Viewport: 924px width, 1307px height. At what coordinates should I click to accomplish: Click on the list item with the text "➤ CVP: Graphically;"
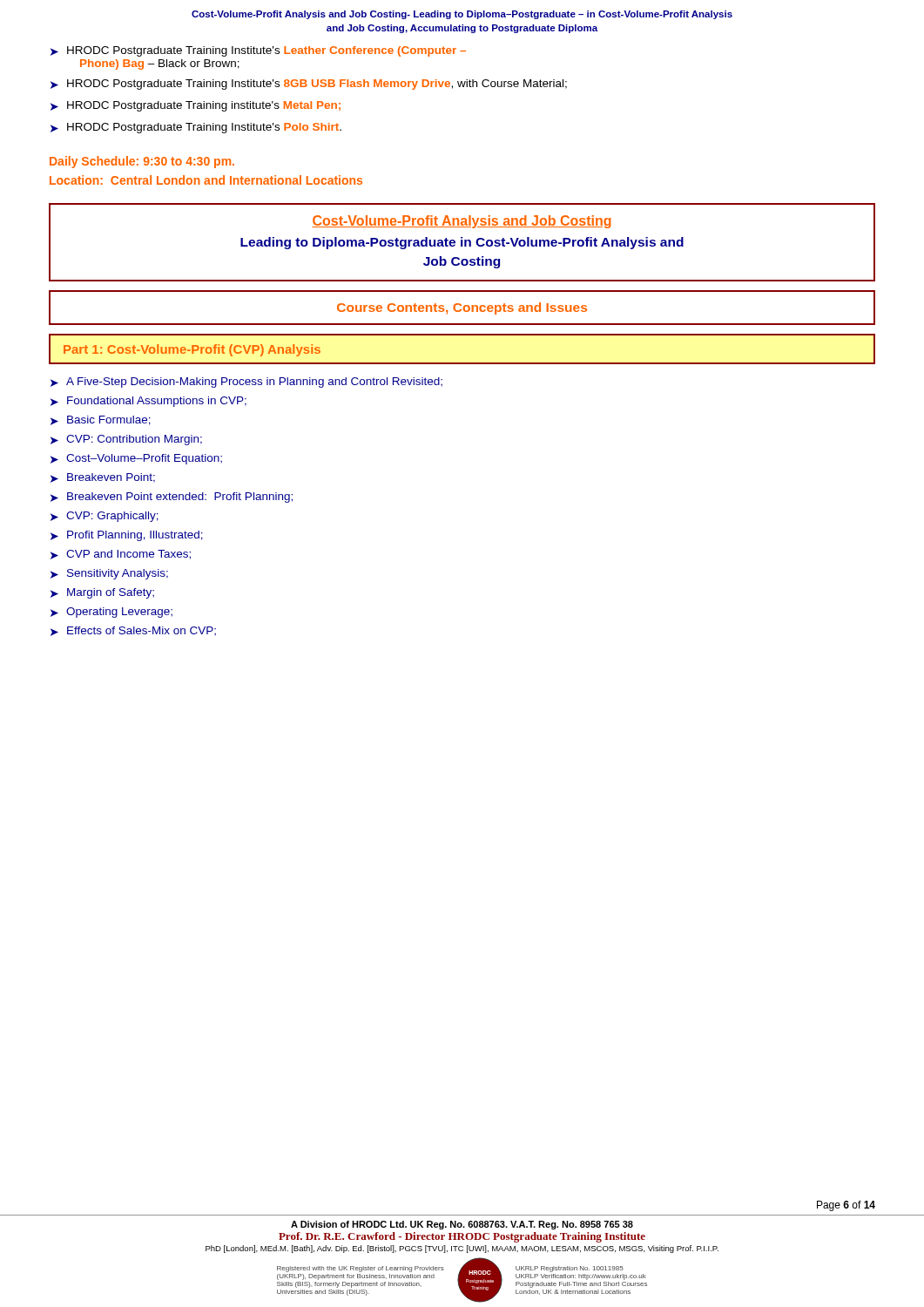[x=104, y=516]
